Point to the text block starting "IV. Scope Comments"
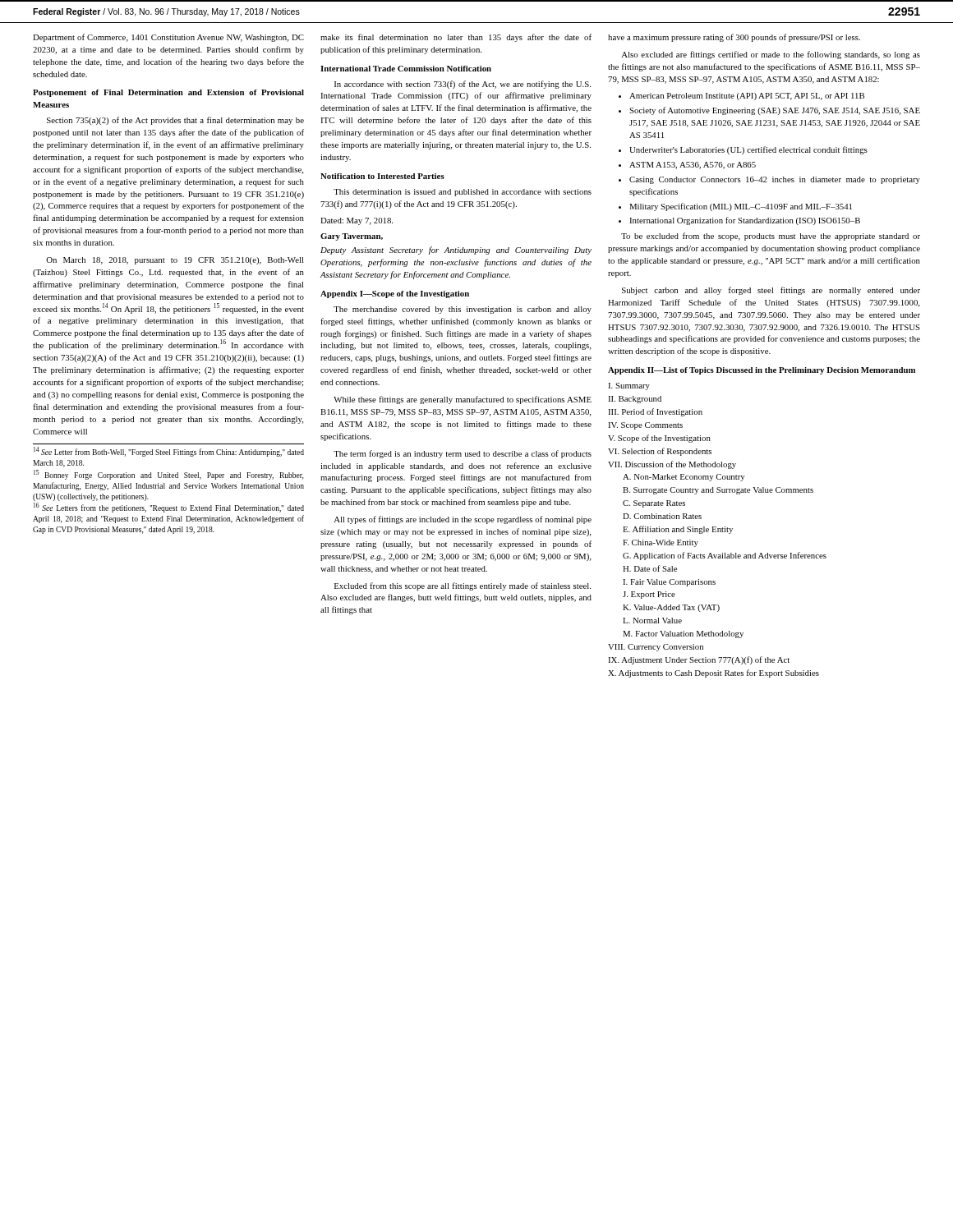 tap(645, 425)
